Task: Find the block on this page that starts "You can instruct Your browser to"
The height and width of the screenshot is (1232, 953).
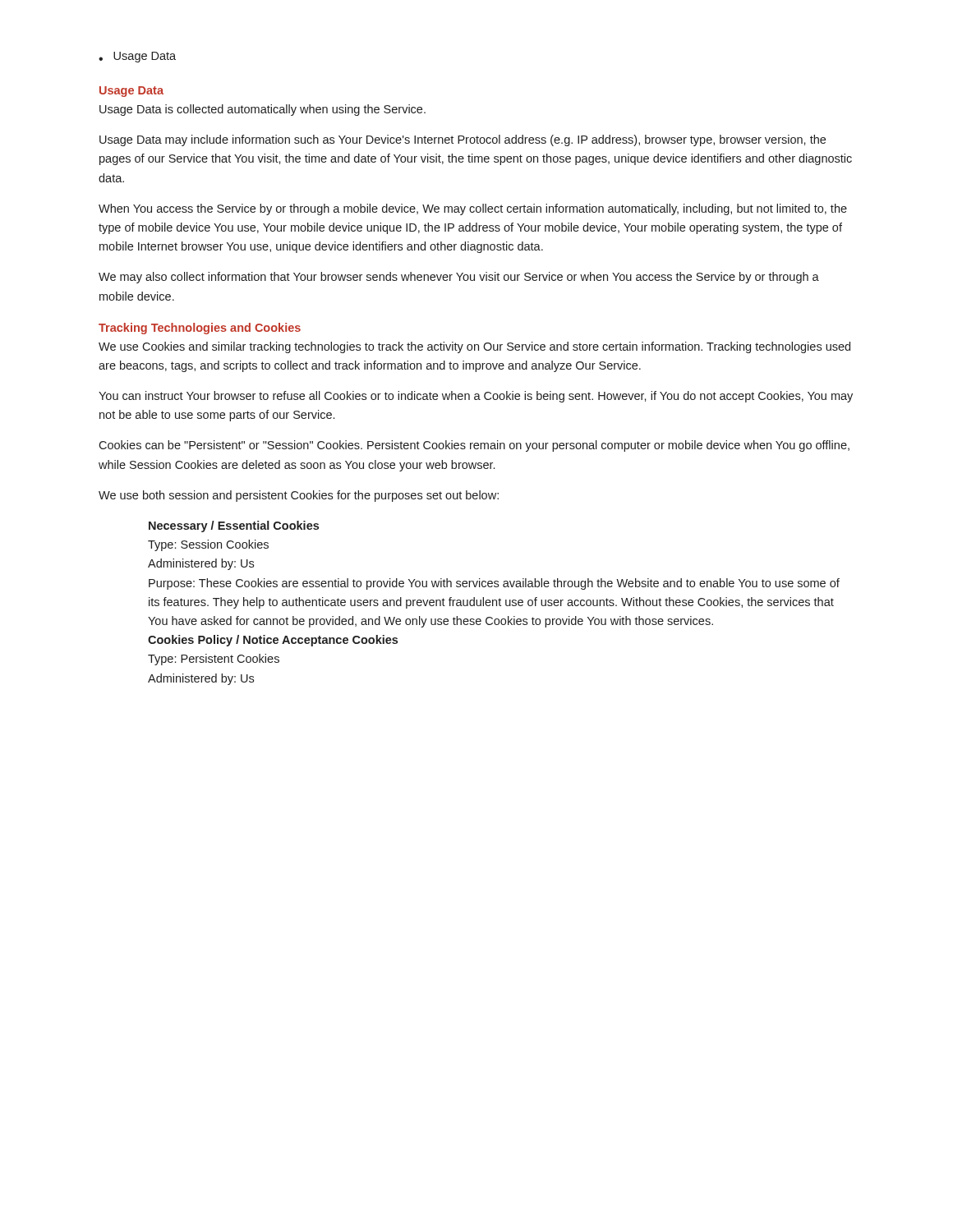Action: coord(476,405)
